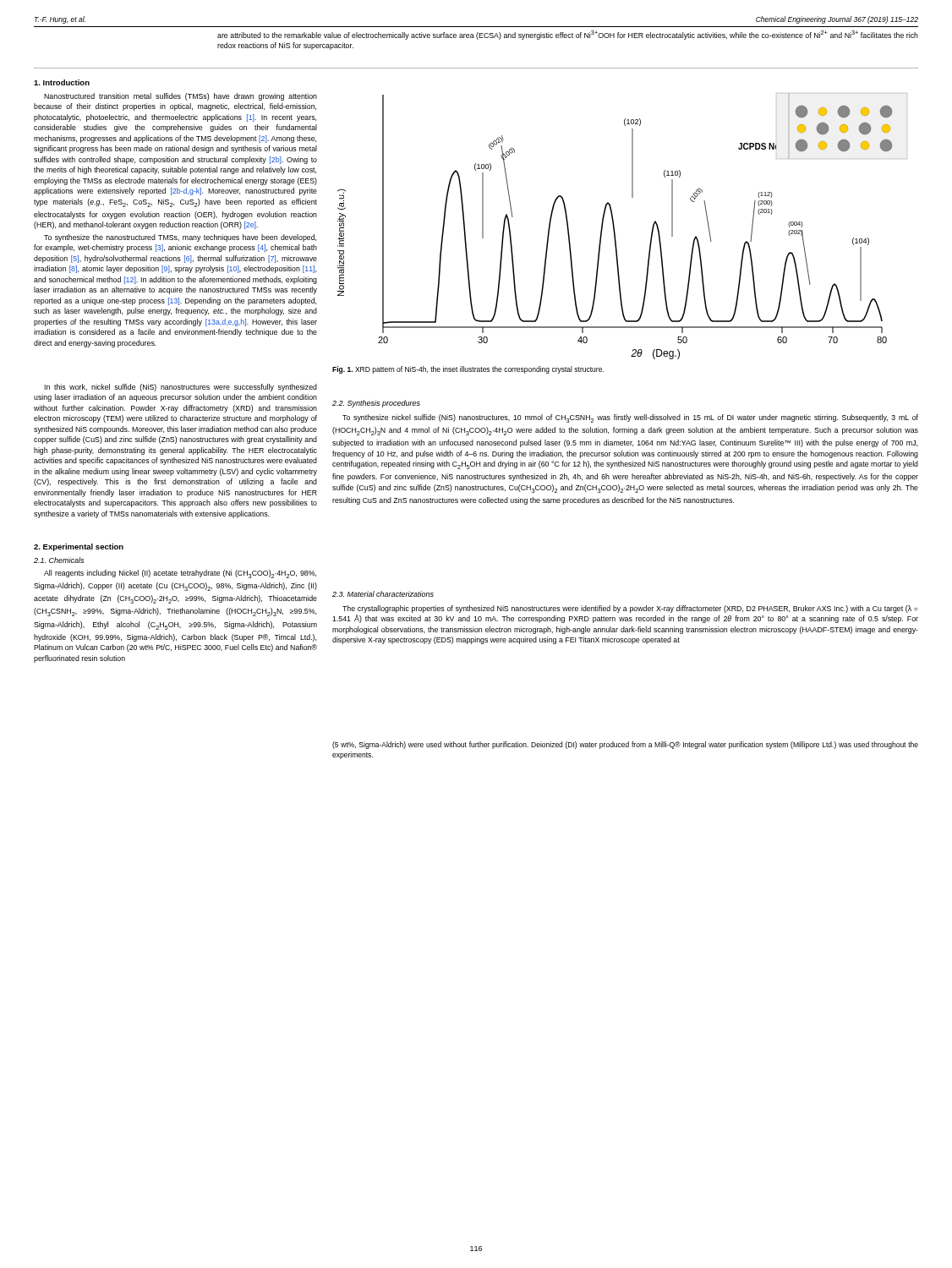
Task: Find the text block starting "Fig. 1. XRD pattern"
Action: (x=468, y=369)
